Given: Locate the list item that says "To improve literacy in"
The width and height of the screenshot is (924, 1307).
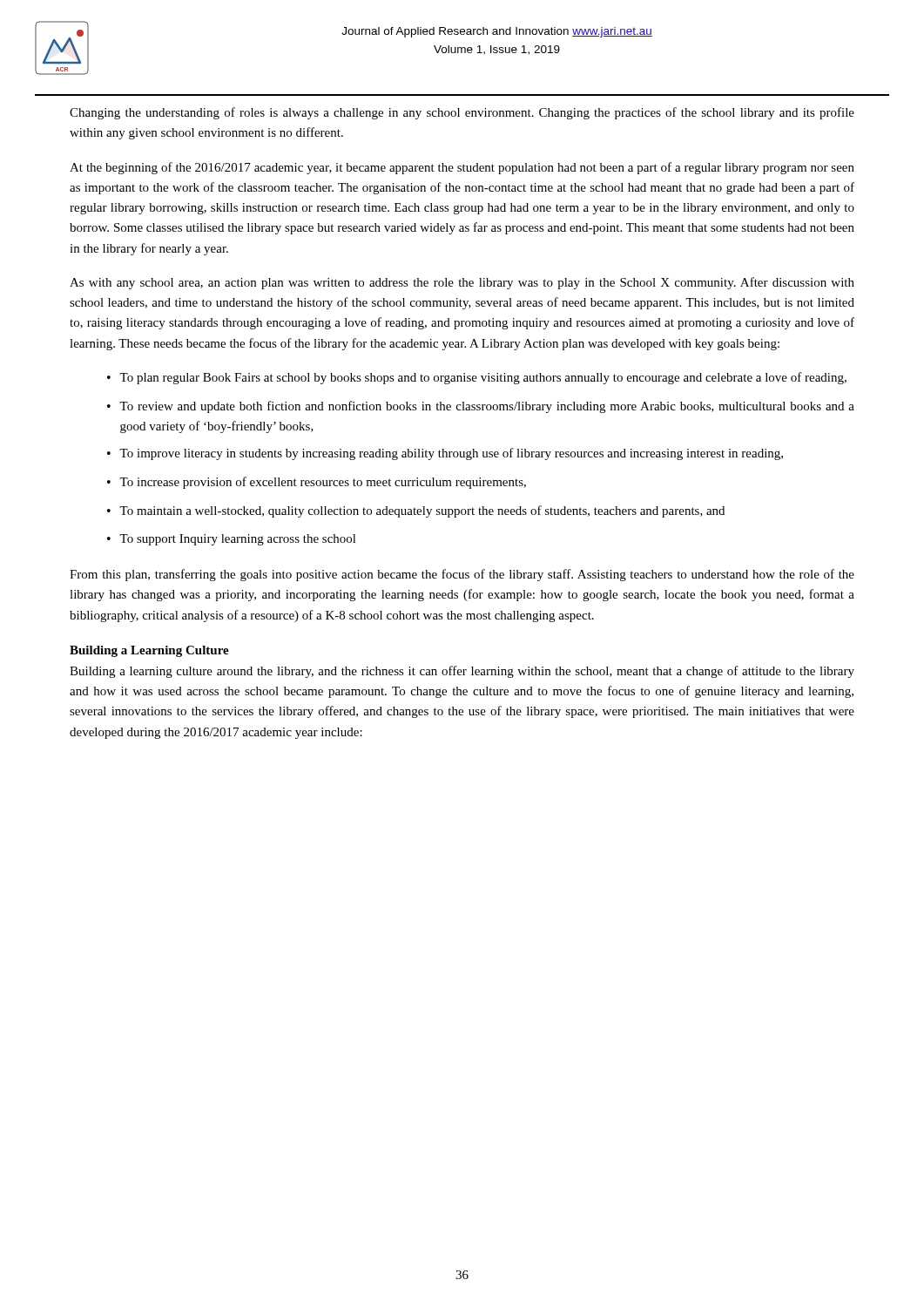Looking at the screenshot, I should (x=452, y=453).
